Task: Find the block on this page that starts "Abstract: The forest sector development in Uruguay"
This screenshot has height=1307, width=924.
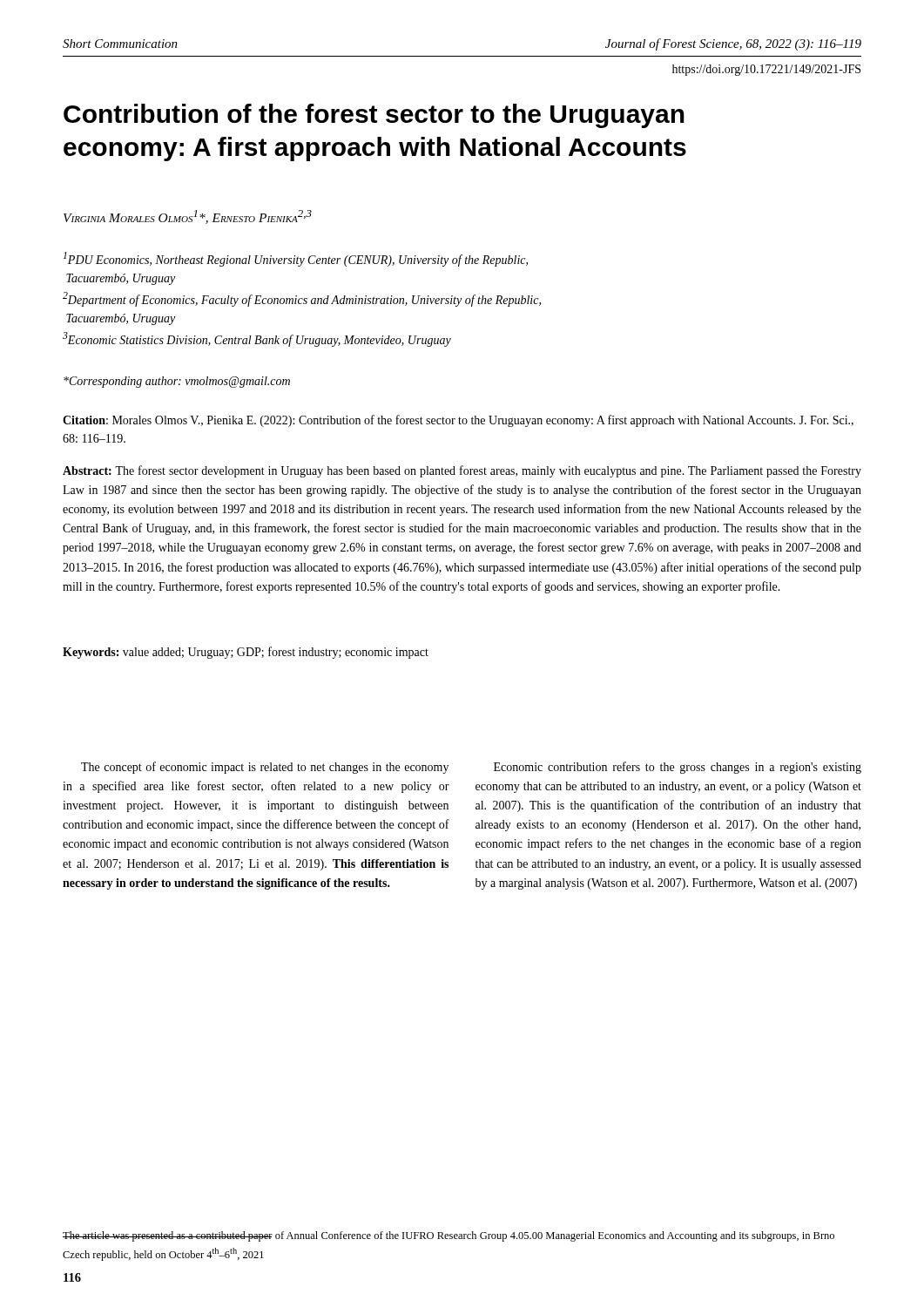Action: 462,529
